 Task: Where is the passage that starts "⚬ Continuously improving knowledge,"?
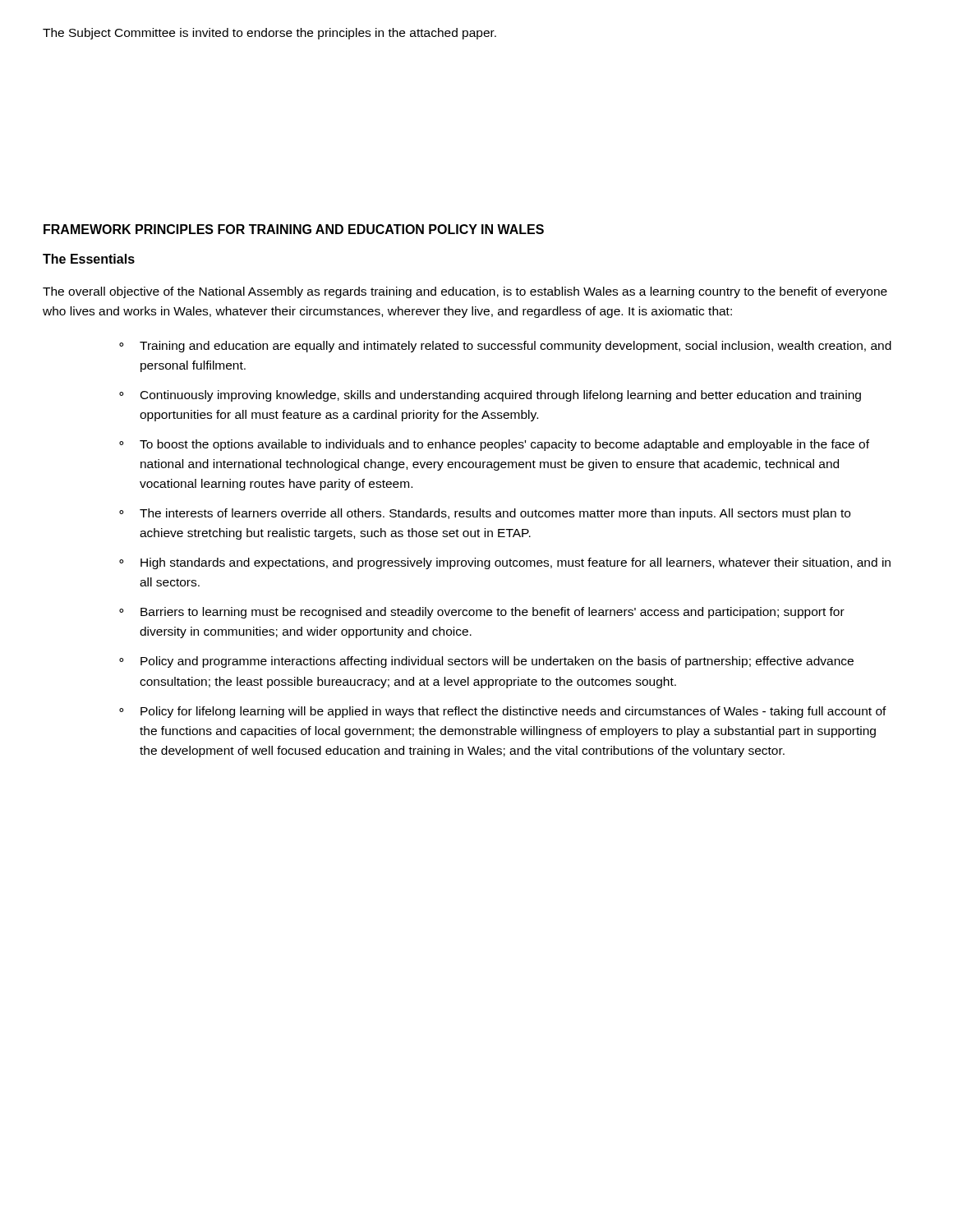[x=505, y=405]
